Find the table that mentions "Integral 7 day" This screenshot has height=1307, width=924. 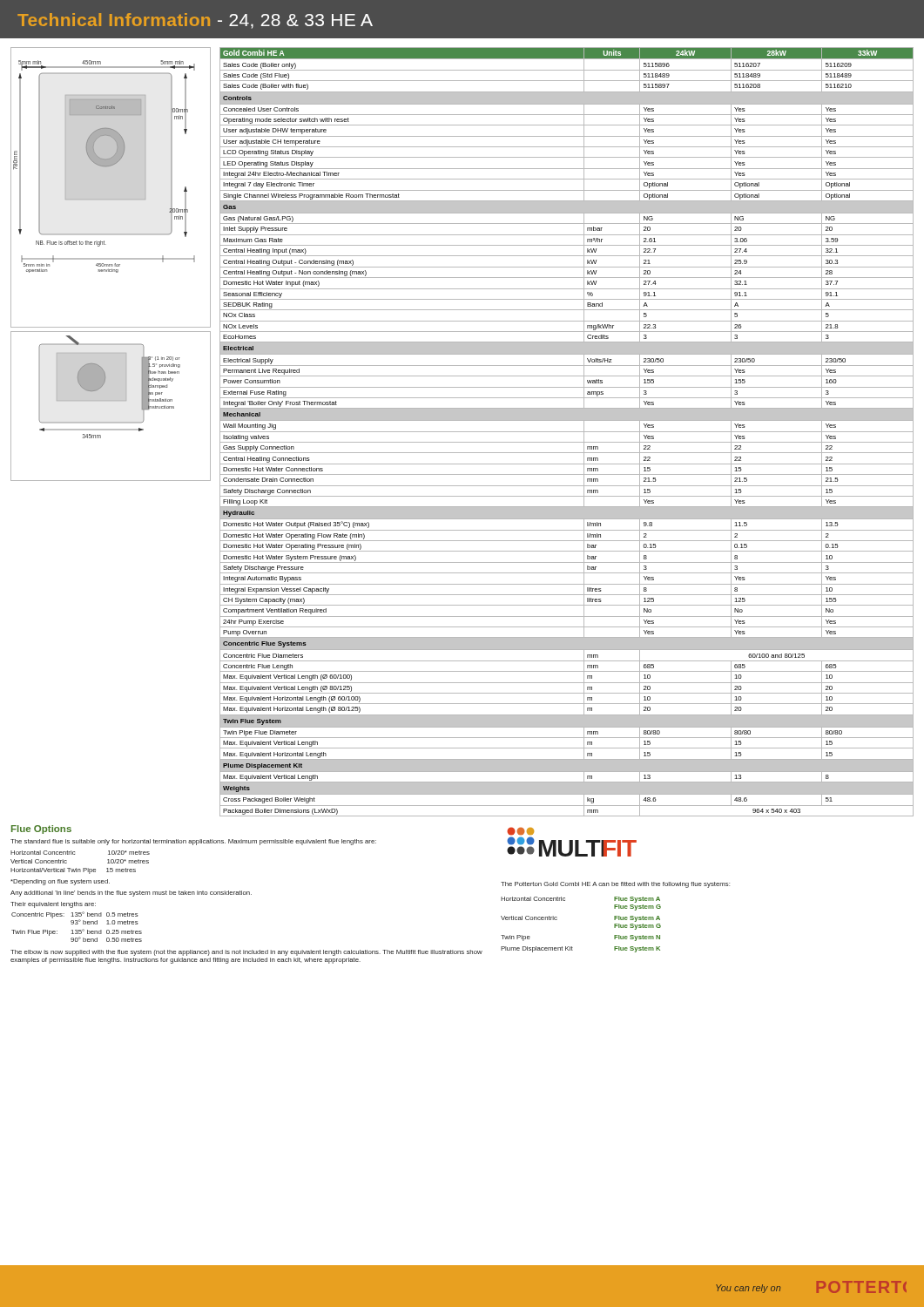[567, 432]
